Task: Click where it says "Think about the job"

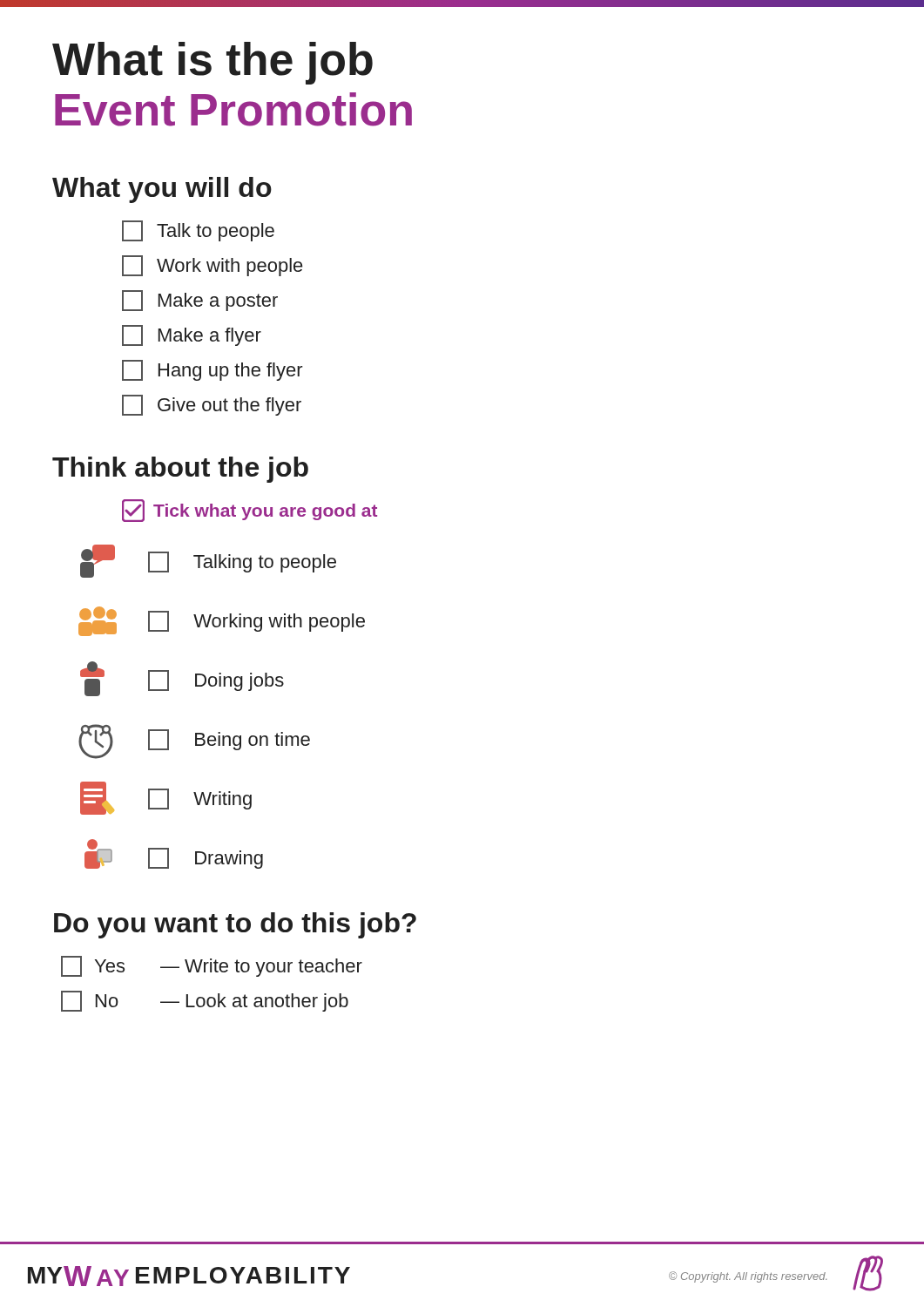Action: (x=180, y=470)
